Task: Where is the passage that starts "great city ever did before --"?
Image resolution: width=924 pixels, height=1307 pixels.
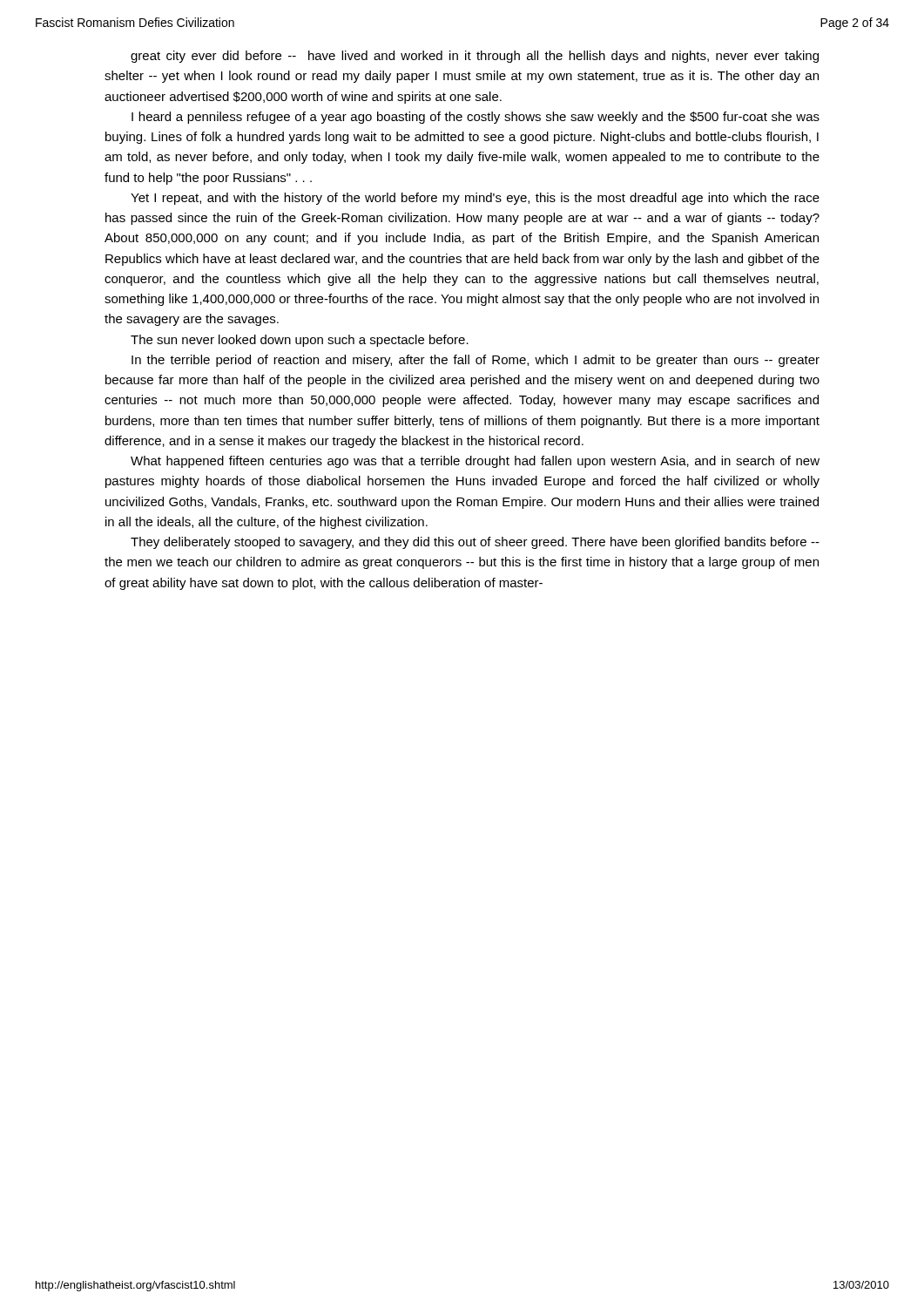Action: [462, 76]
